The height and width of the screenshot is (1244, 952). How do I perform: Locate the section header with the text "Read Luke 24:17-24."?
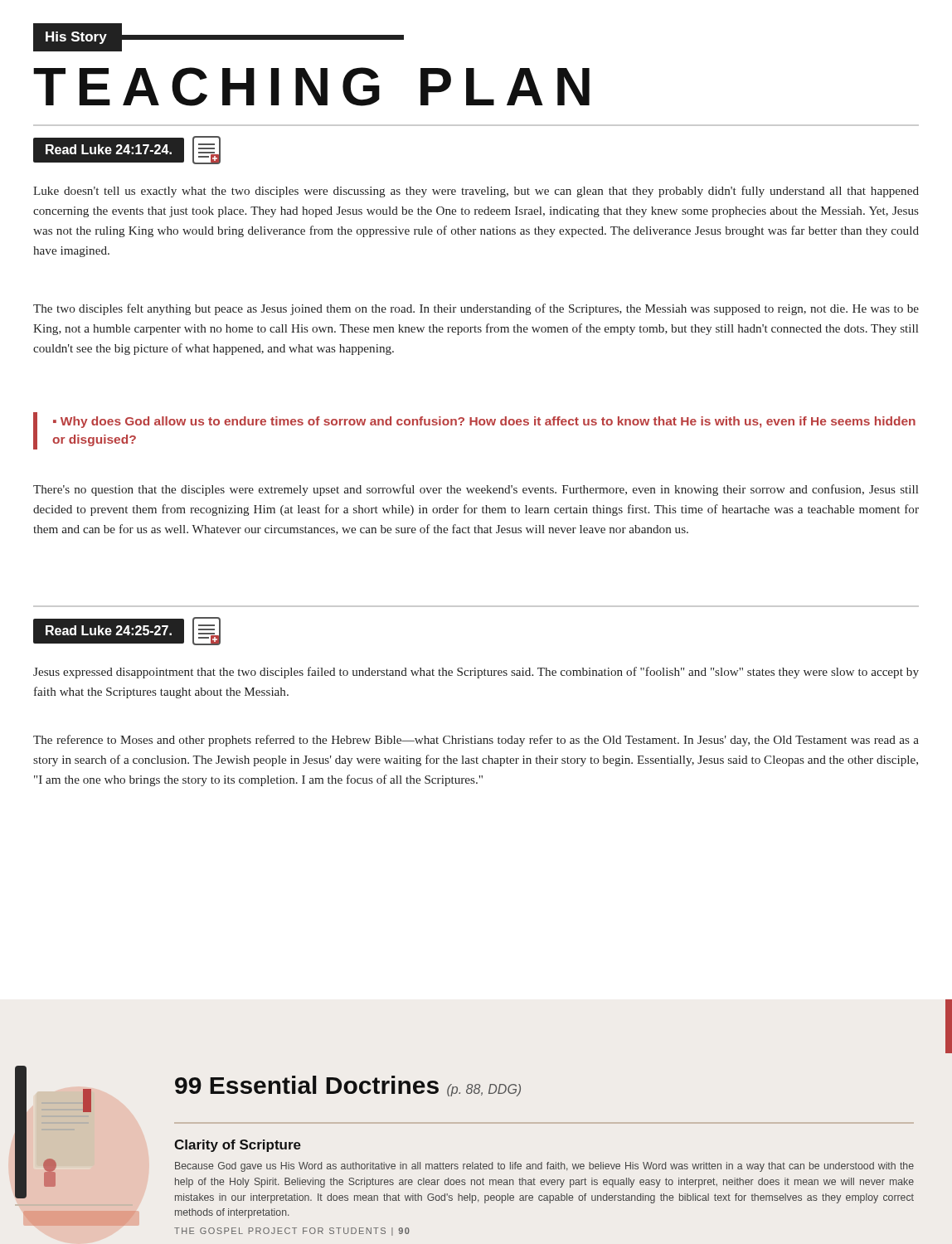tap(127, 150)
